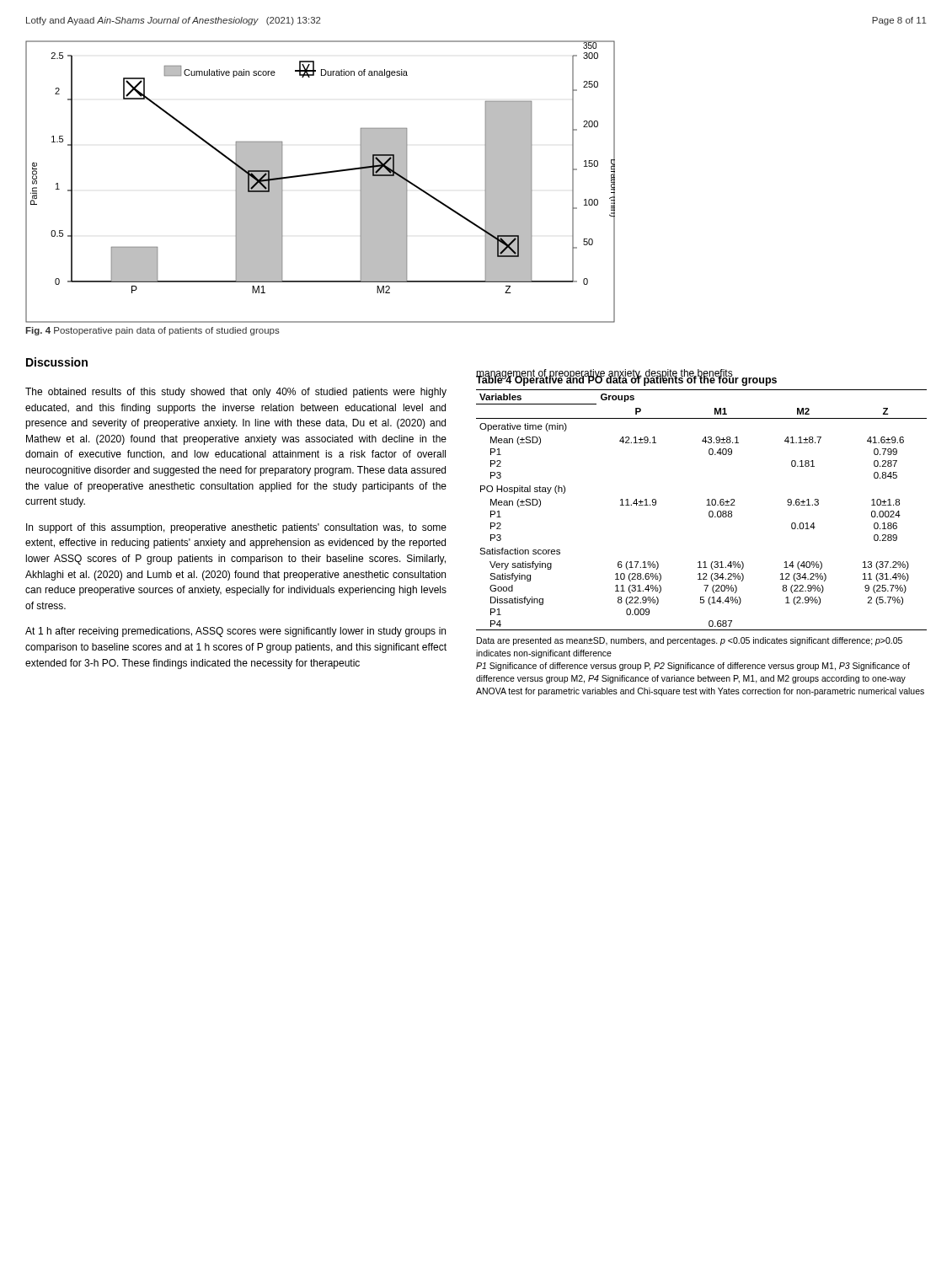The width and height of the screenshot is (952, 1264).
Task: Locate the table with the text "6 (17.1%)"
Action: pyautogui.click(x=701, y=536)
